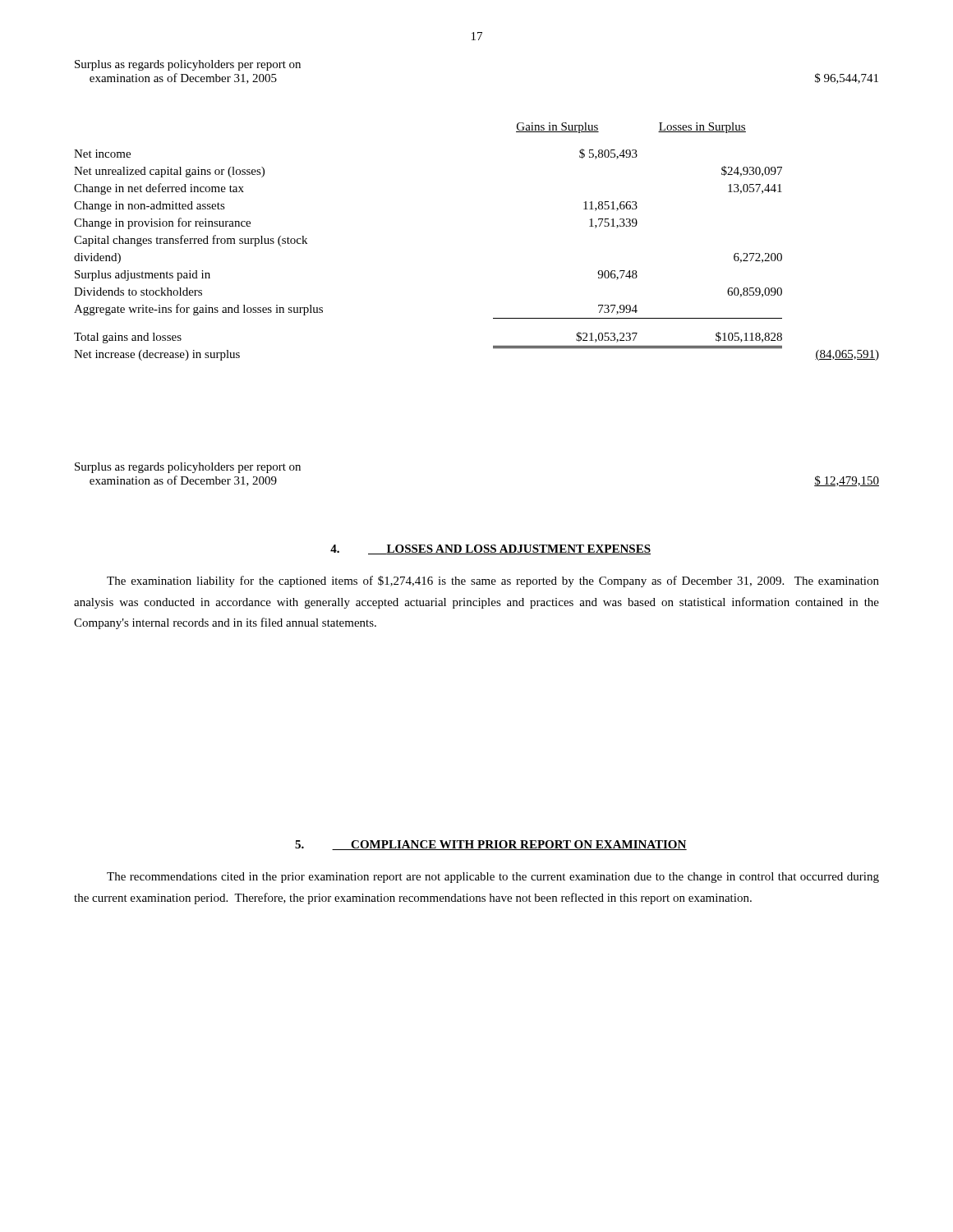Image resolution: width=953 pixels, height=1232 pixels.
Task: Select the section header that reads "5. COMPLIANCE WITH"
Action: click(476, 845)
